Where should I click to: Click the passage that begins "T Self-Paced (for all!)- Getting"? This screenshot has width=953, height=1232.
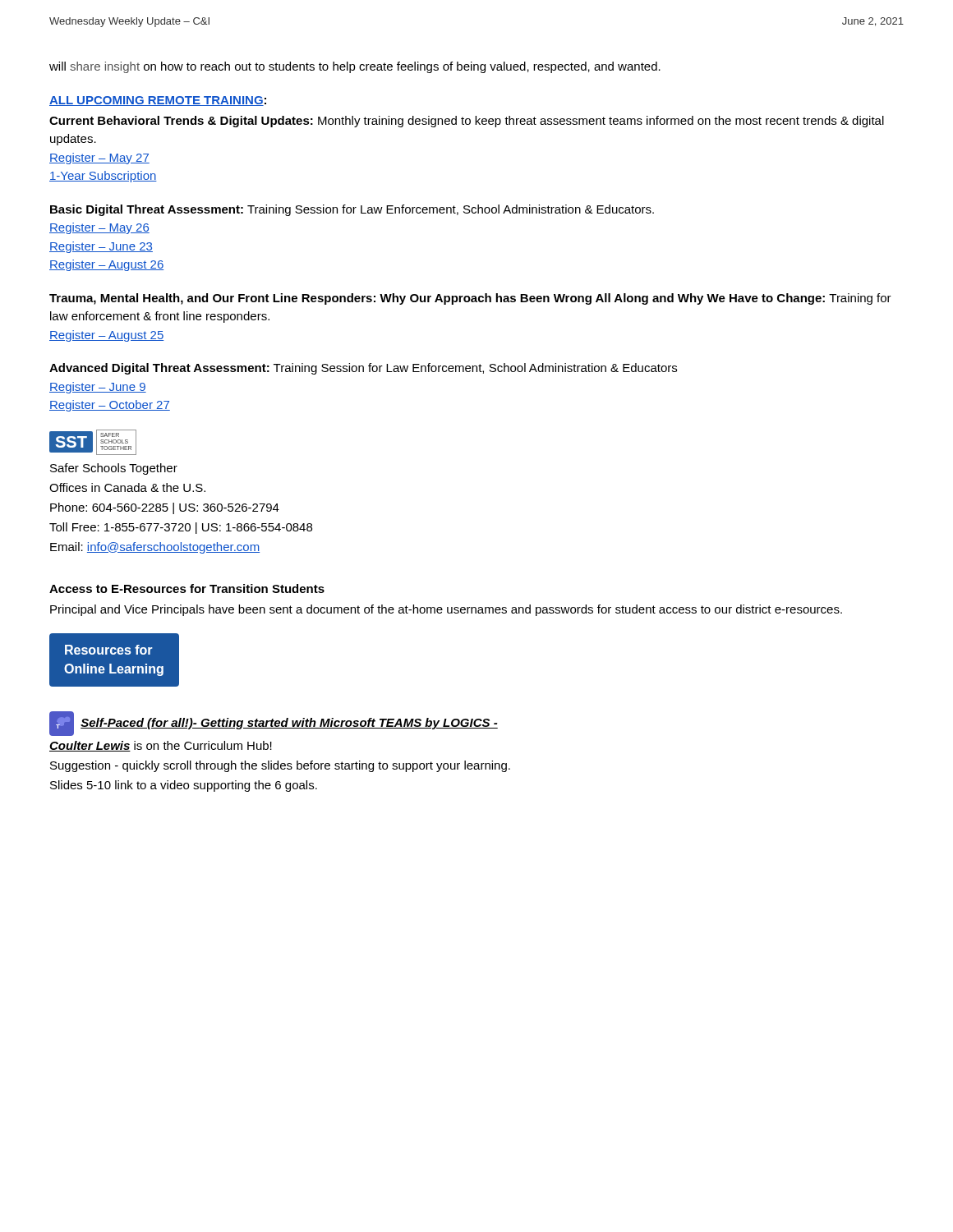tap(280, 751)
